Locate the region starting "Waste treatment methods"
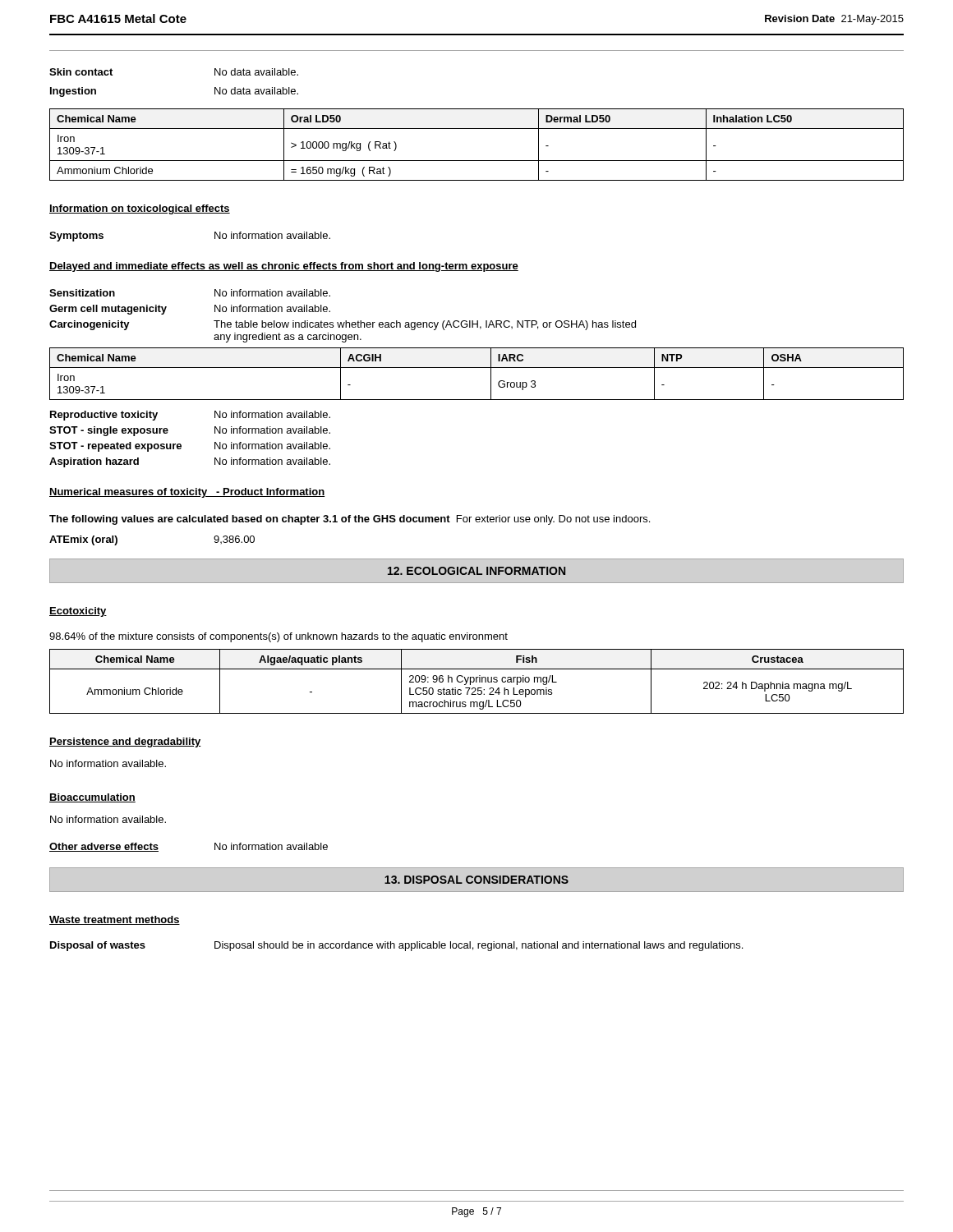The image size is (953, 1232). [114, 919]
